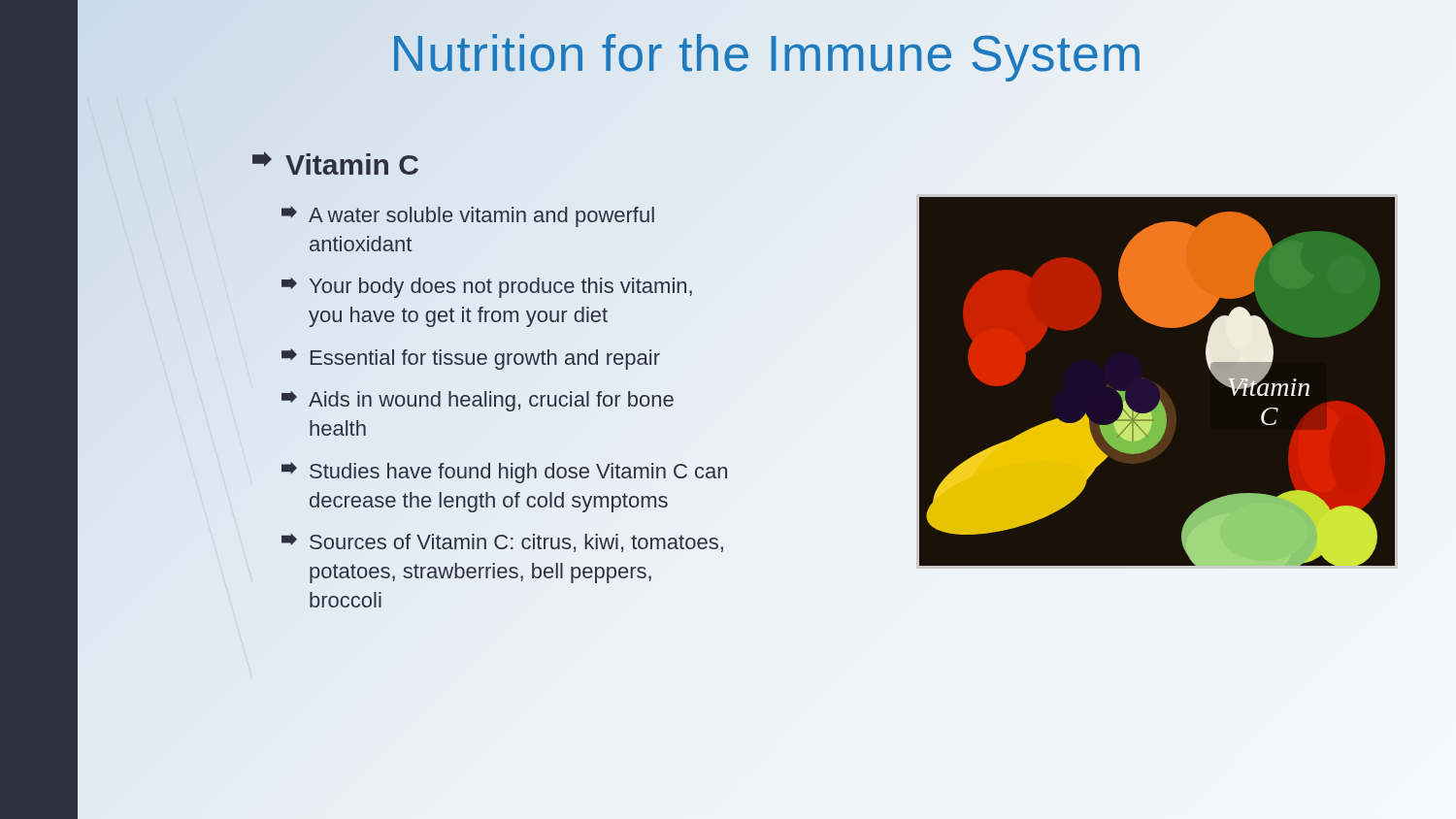The height and width of the screenshot is (819, 1456).
Task: Find the block on this page that starts "Essential for tissue growth"
Action: coord(471,358)
